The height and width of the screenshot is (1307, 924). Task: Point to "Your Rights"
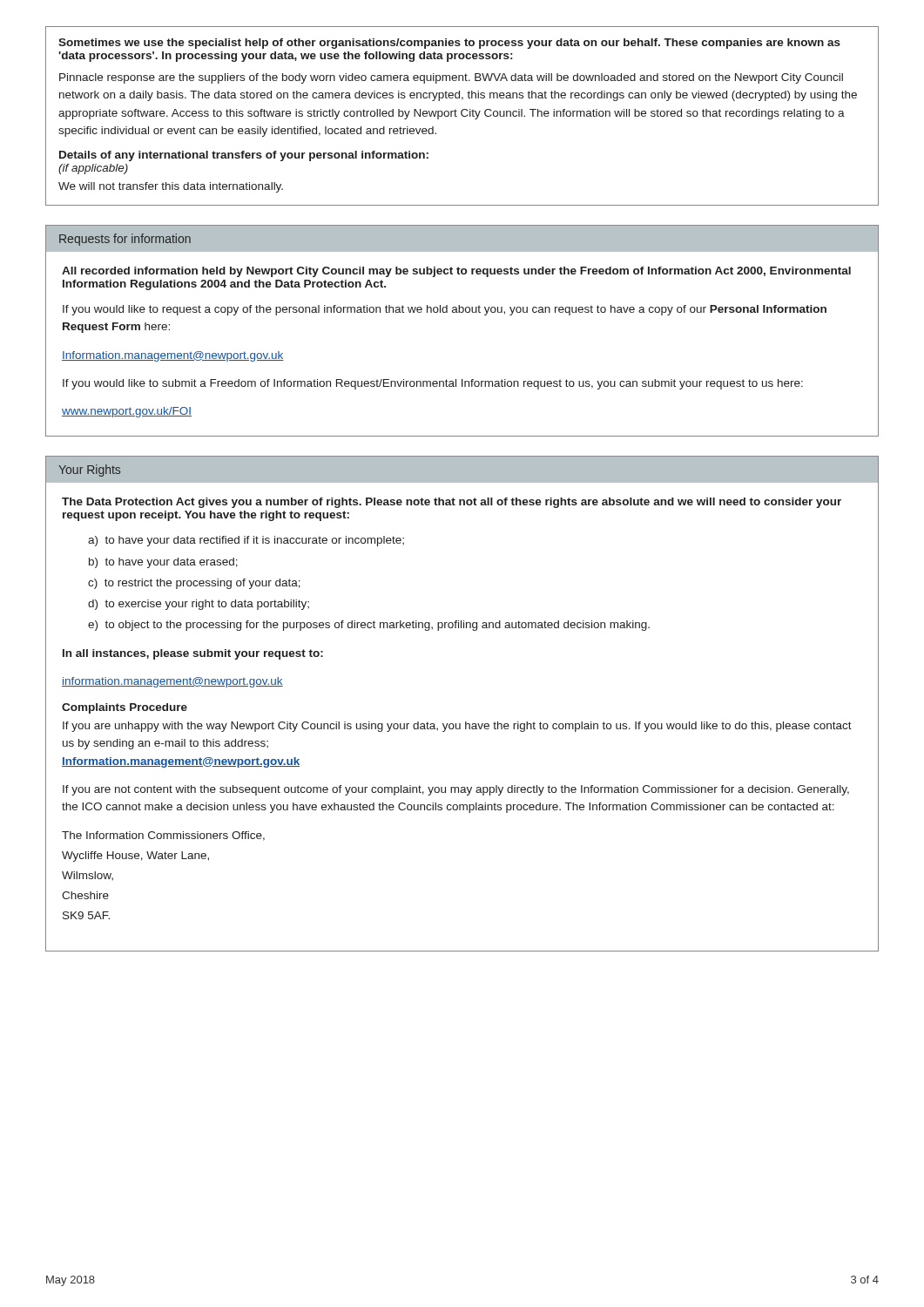click(x=90, y=470)
